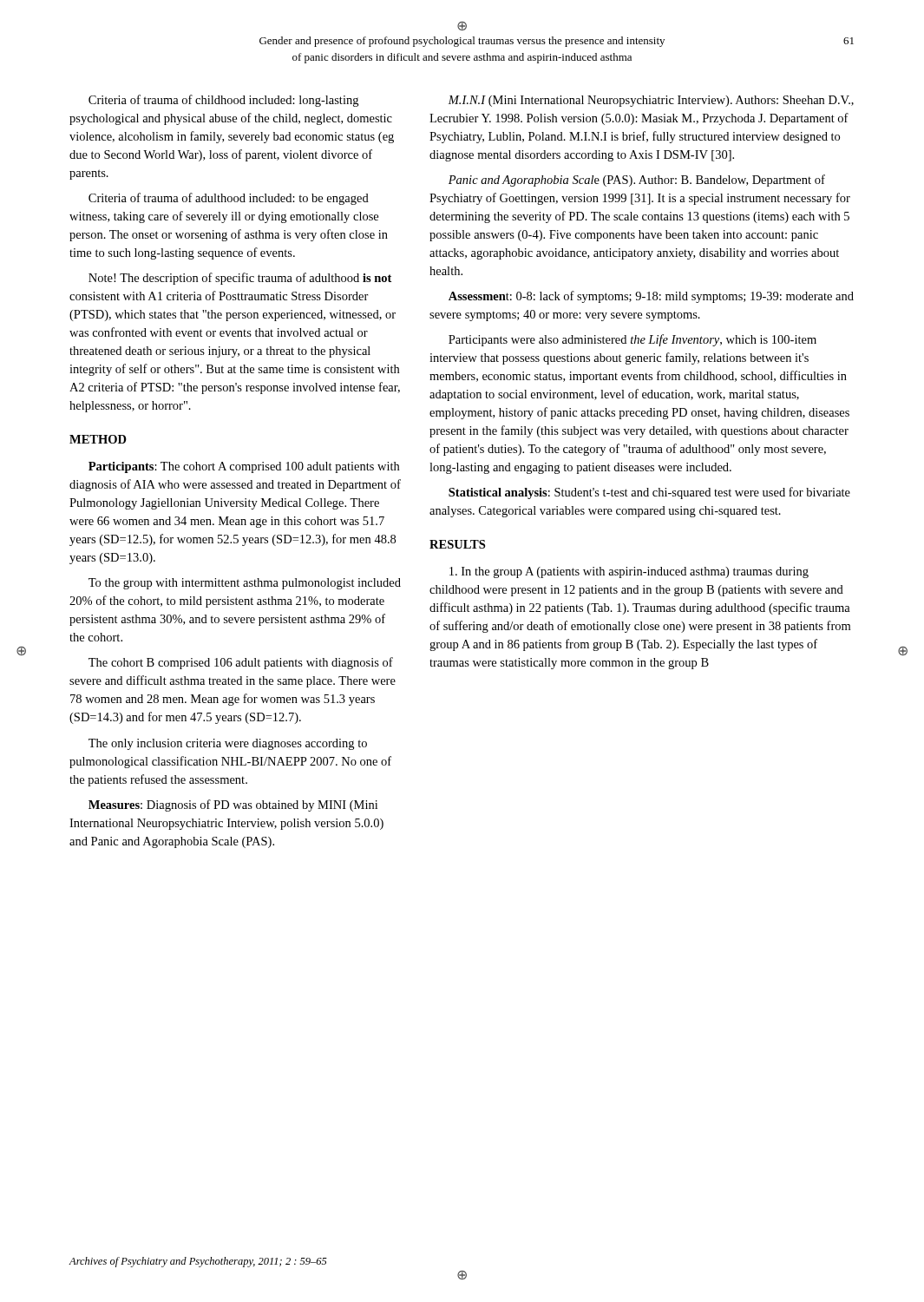The height and width of the screenshot is (1302, 924).
Task: Navigate to the text block starting "The only inclusion criteria were"
Action: [x=236, y=761]
